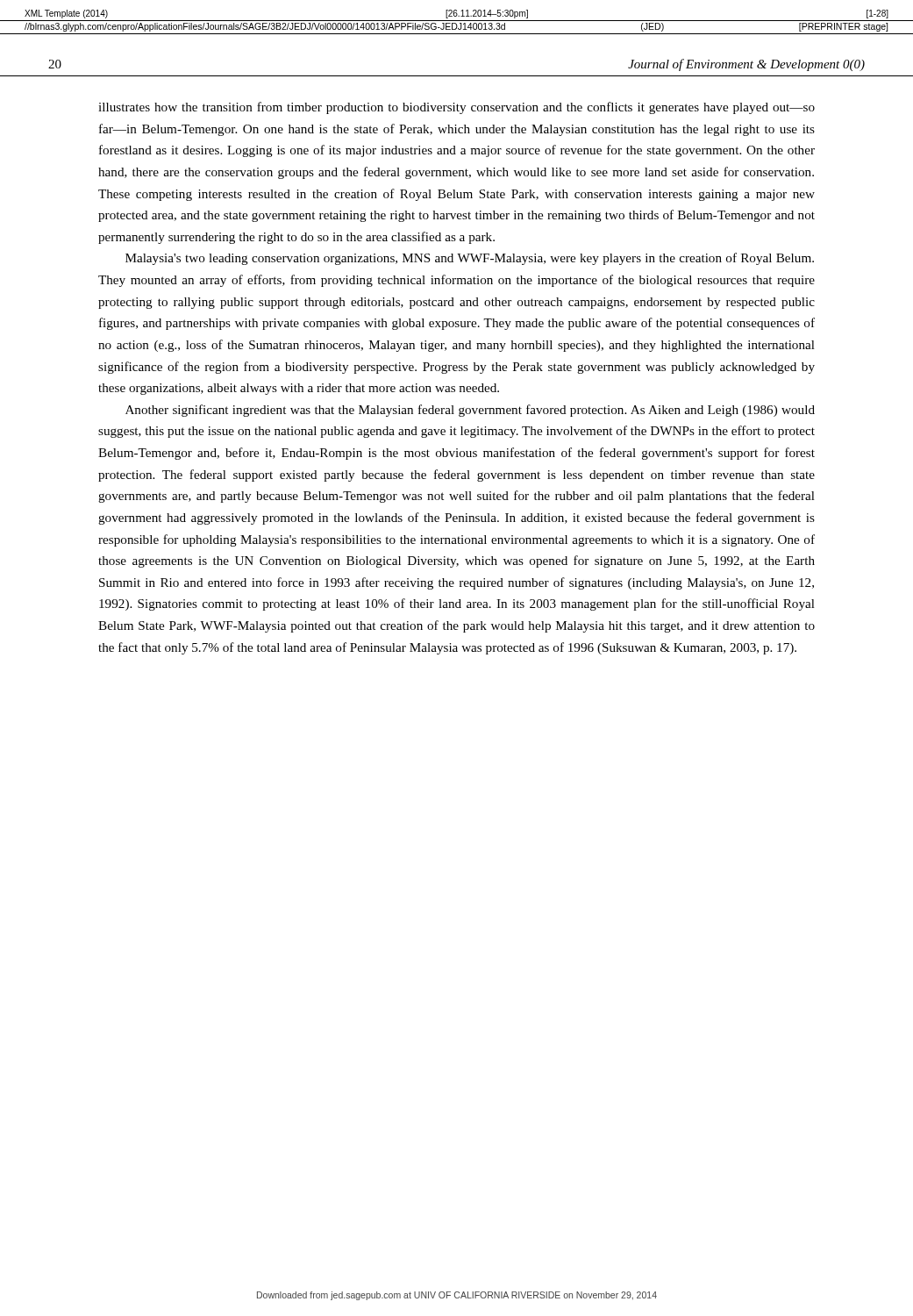913x1316 pixels.
Task: Click on the region starting "Malaysia's two leading conservation organizations, MNS and"
Action: (456, 323)
